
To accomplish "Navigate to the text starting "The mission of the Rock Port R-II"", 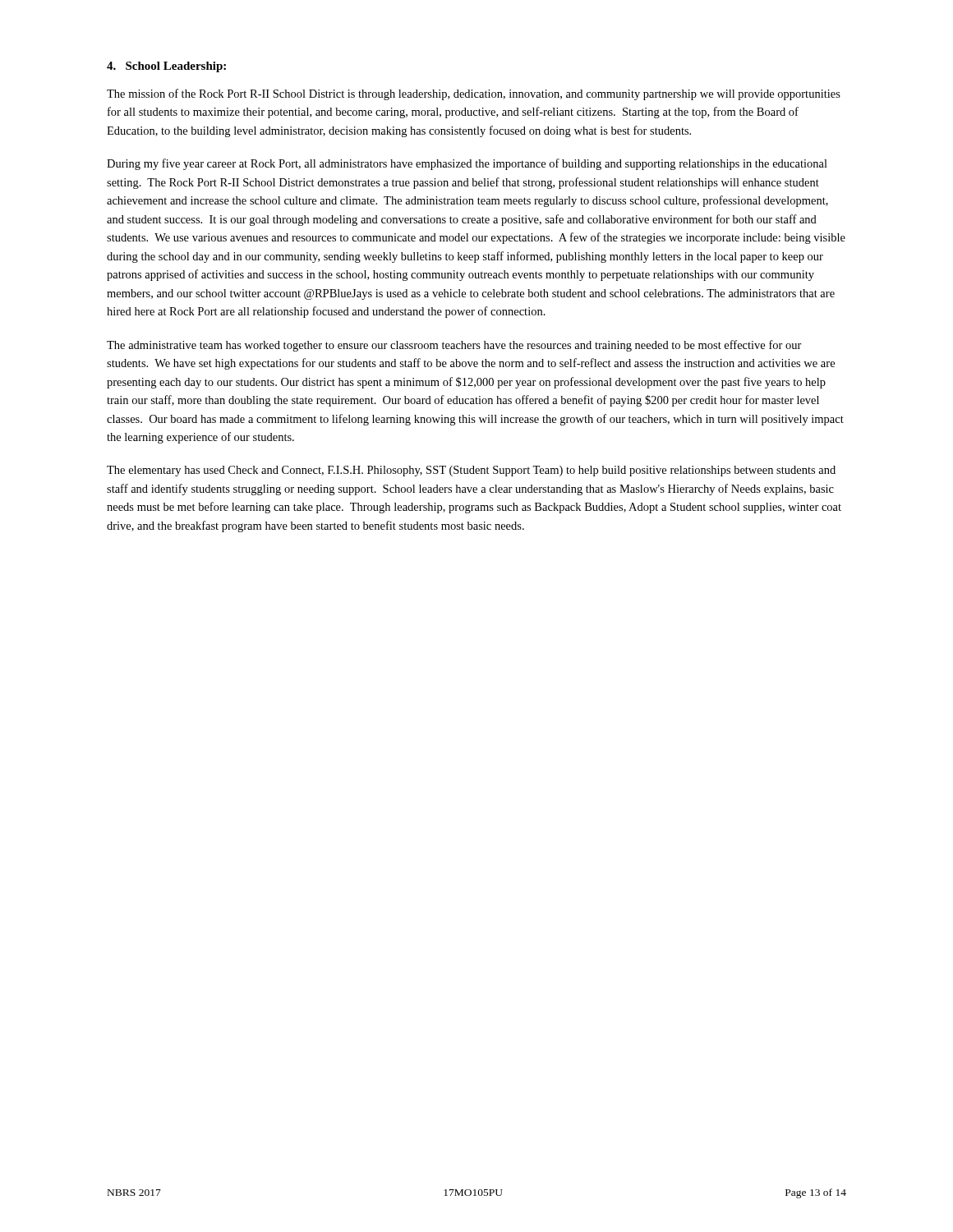I will click(474, 112).
